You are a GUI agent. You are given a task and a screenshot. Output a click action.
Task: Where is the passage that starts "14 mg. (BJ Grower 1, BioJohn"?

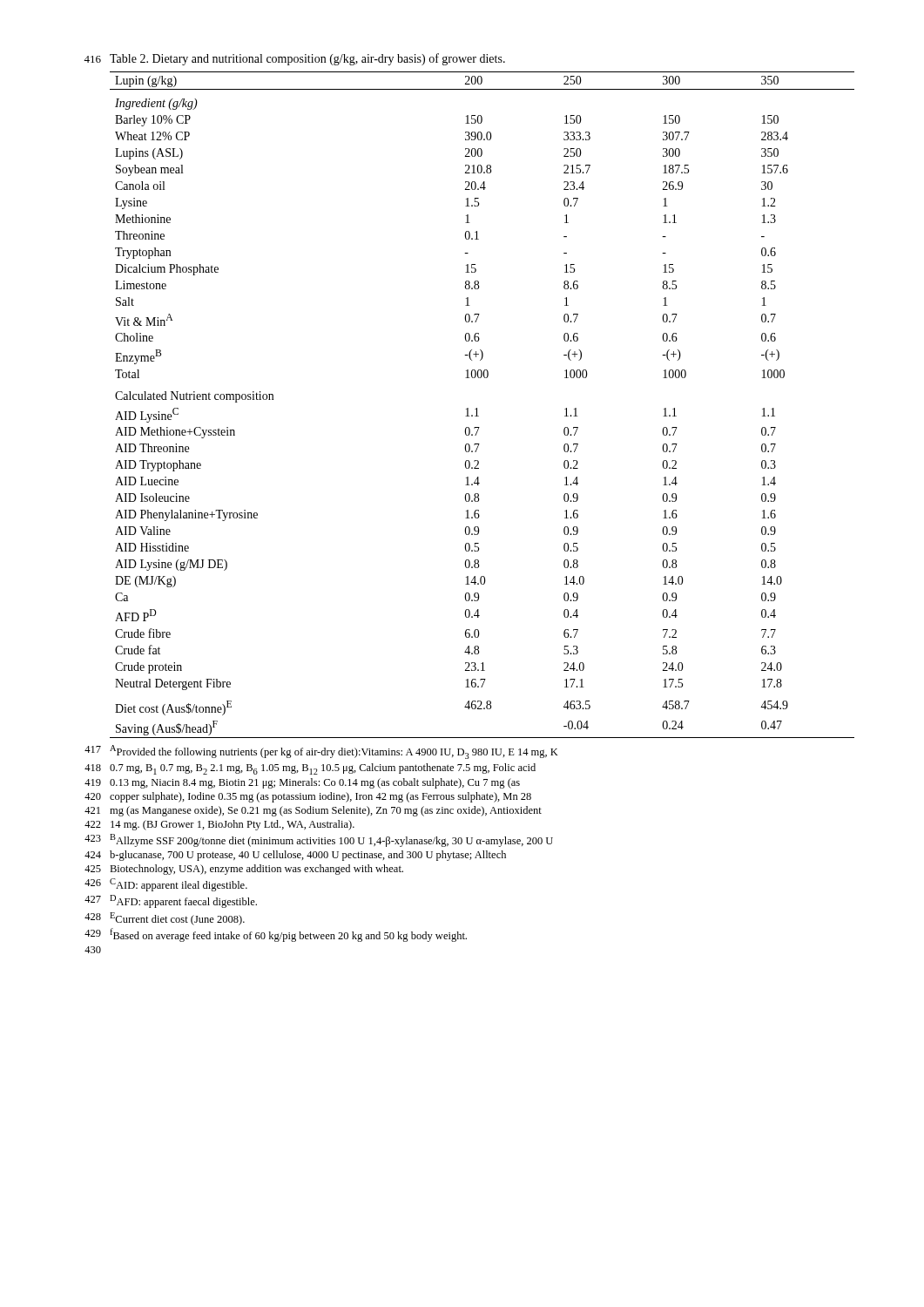232,824
